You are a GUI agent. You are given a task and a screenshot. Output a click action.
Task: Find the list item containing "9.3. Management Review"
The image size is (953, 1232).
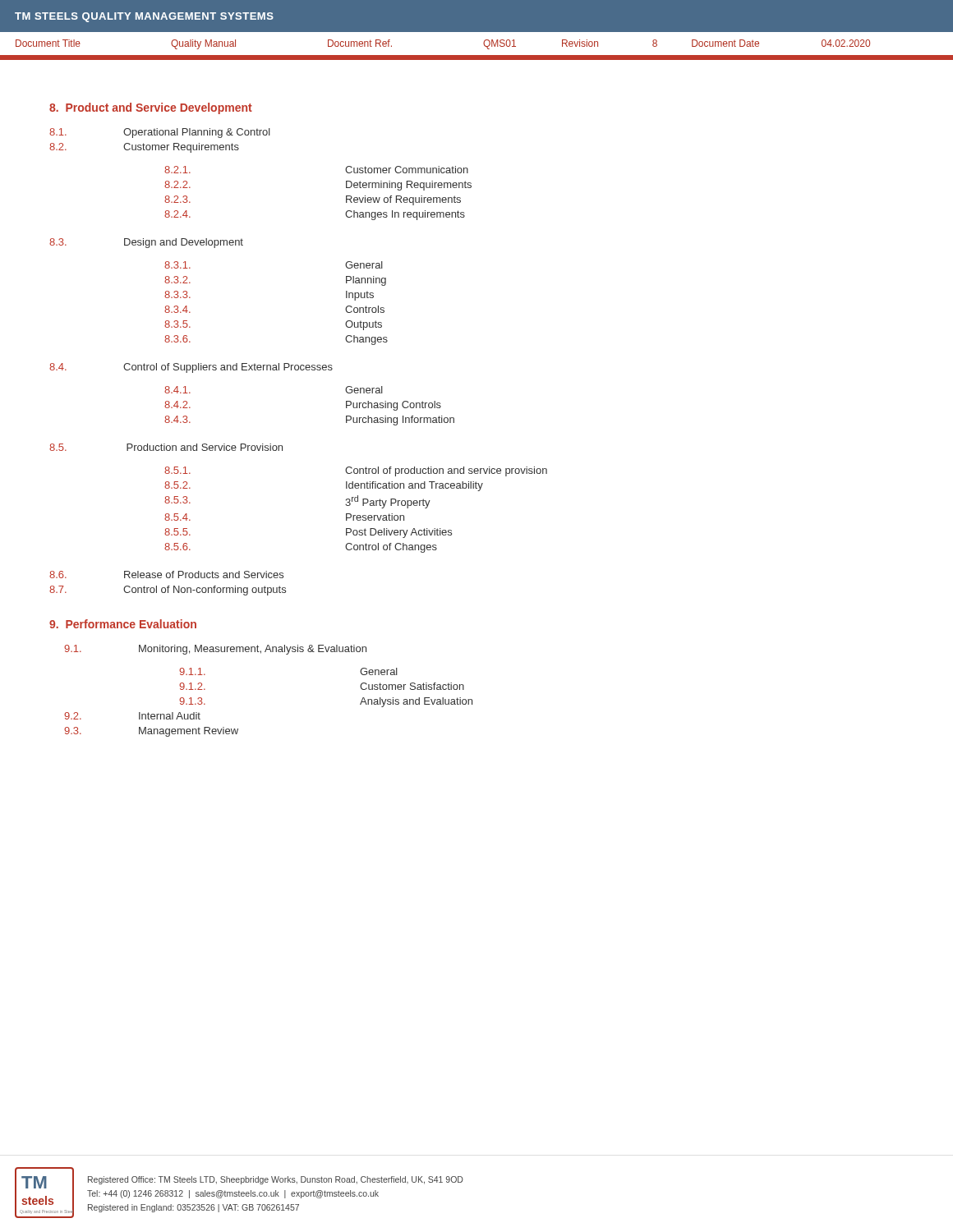[x=151, y=731]
